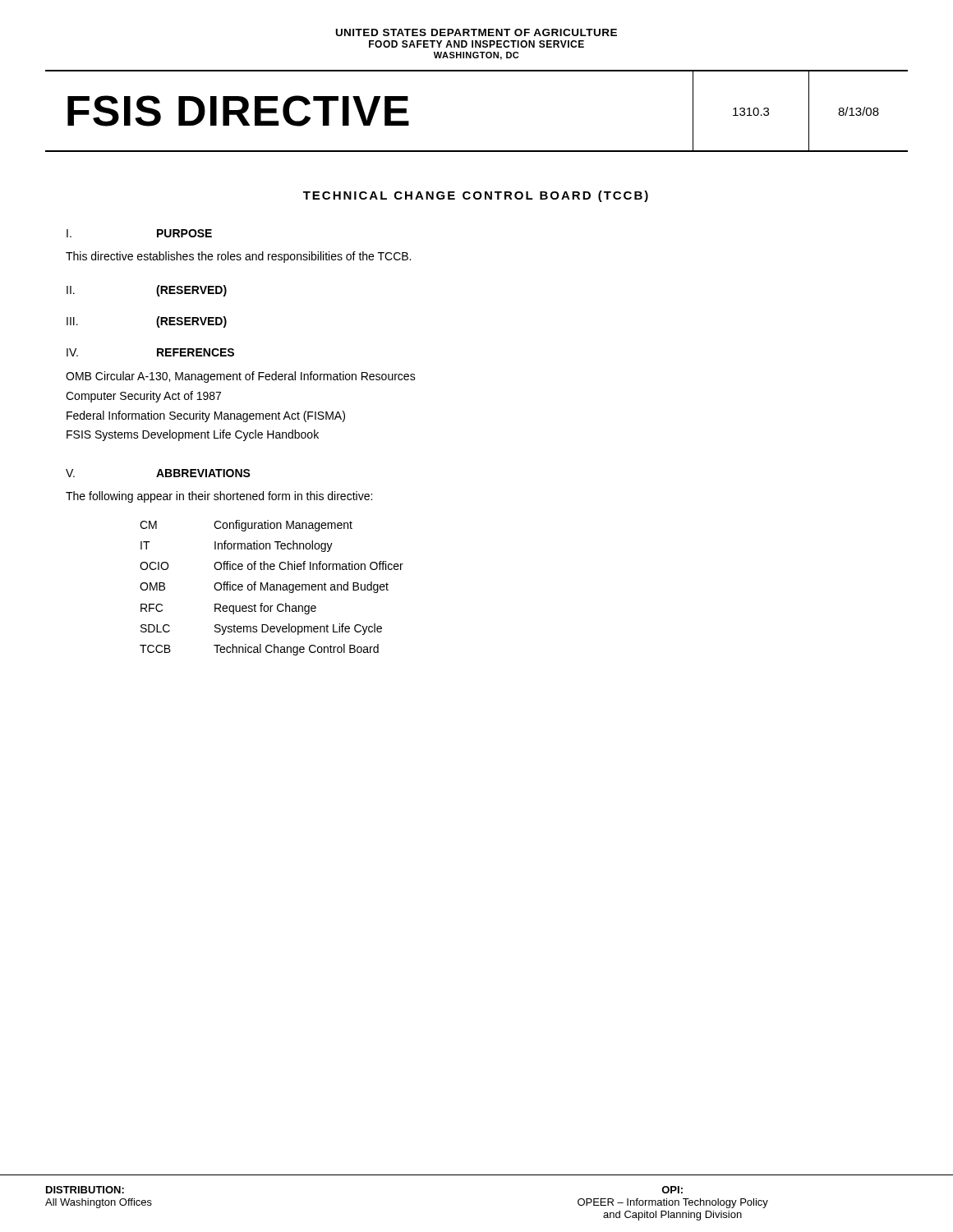The height and width of the screenshot is (1232, 953).
Task: Find "III. (RESERVED)" on this page
Action: coord(146,321)
